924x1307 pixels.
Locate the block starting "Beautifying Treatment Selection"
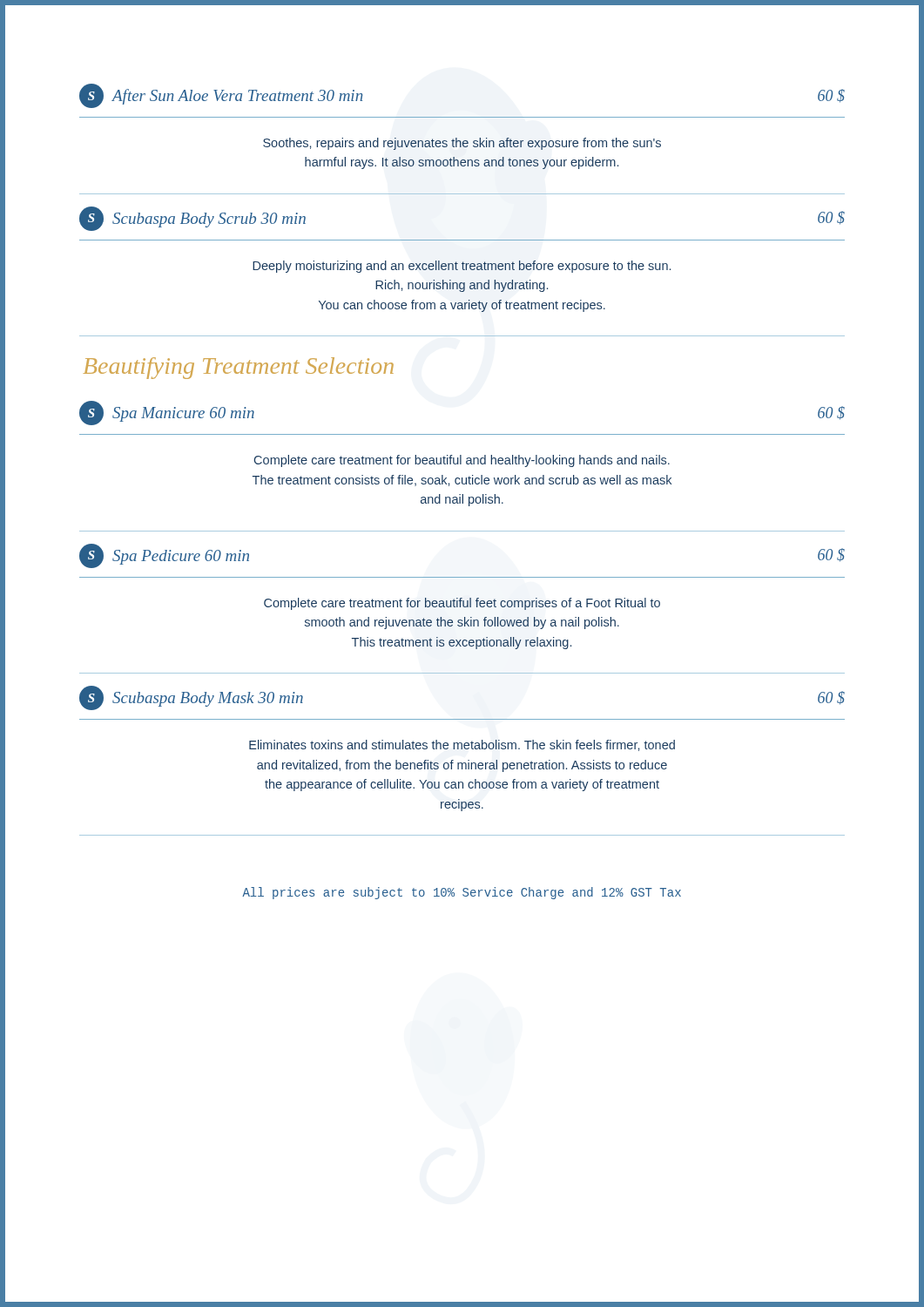239,368
